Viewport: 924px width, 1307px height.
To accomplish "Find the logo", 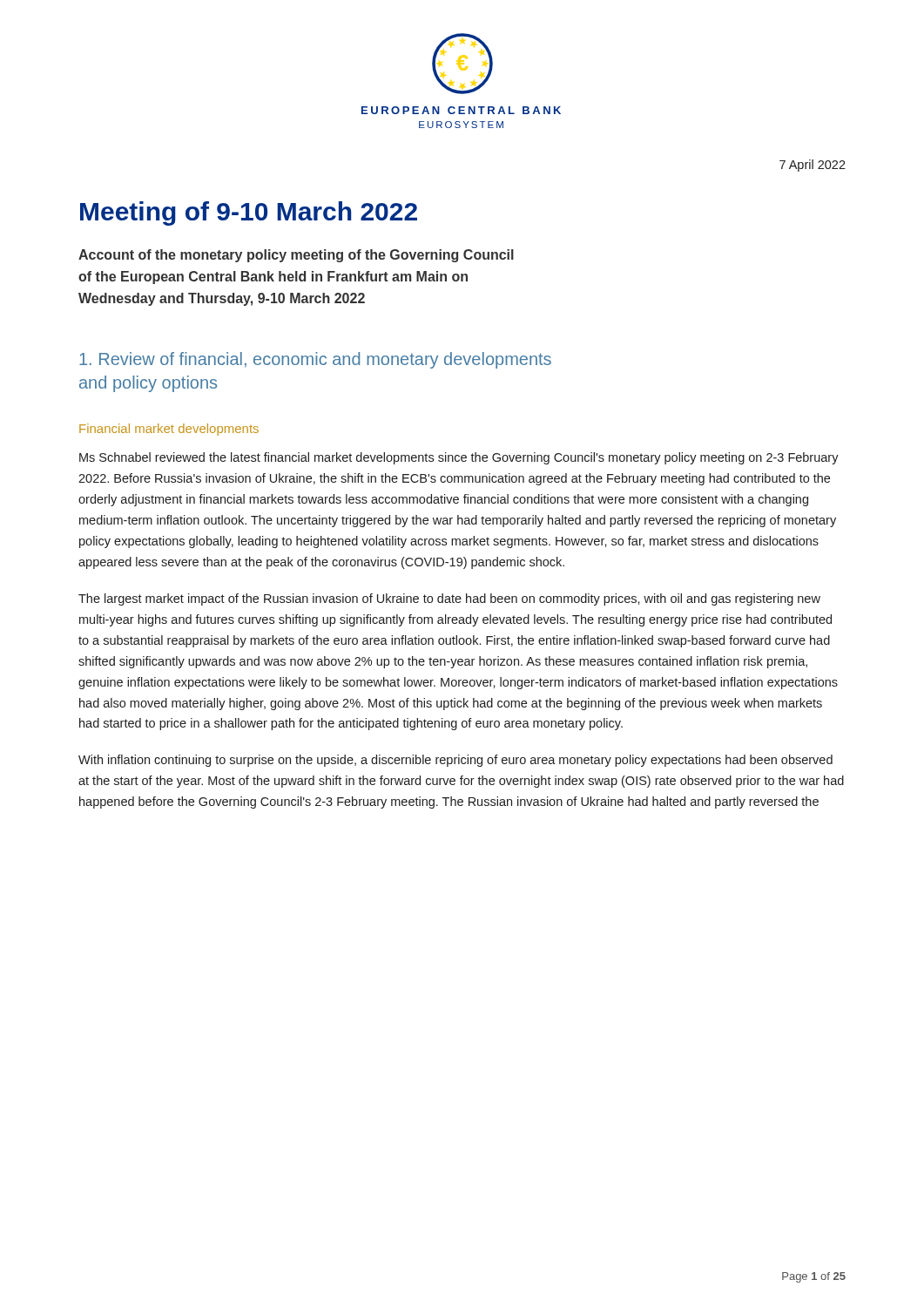I will 462,65.
